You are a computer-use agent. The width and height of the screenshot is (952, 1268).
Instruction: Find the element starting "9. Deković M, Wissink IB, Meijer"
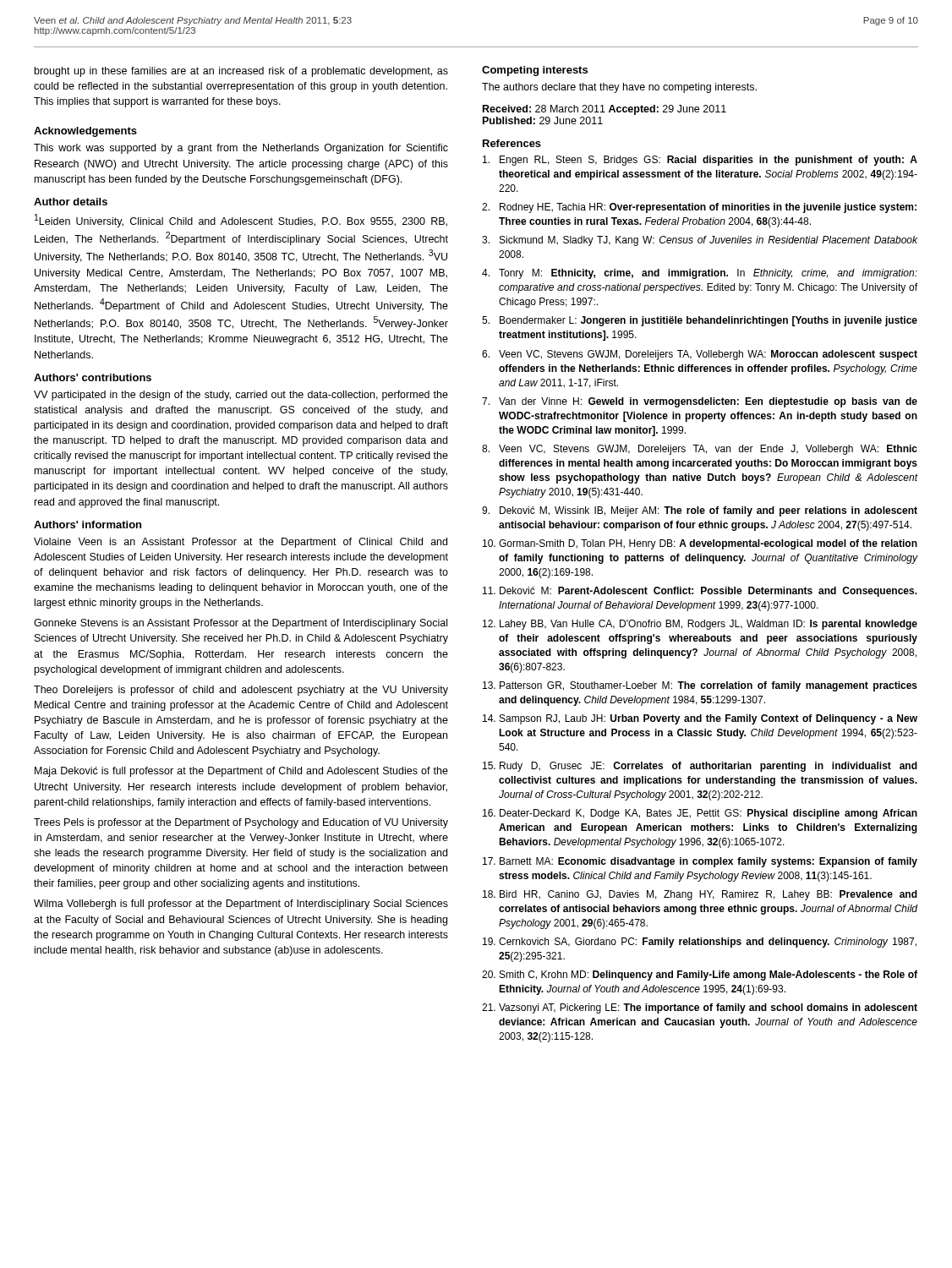[700, 518]
